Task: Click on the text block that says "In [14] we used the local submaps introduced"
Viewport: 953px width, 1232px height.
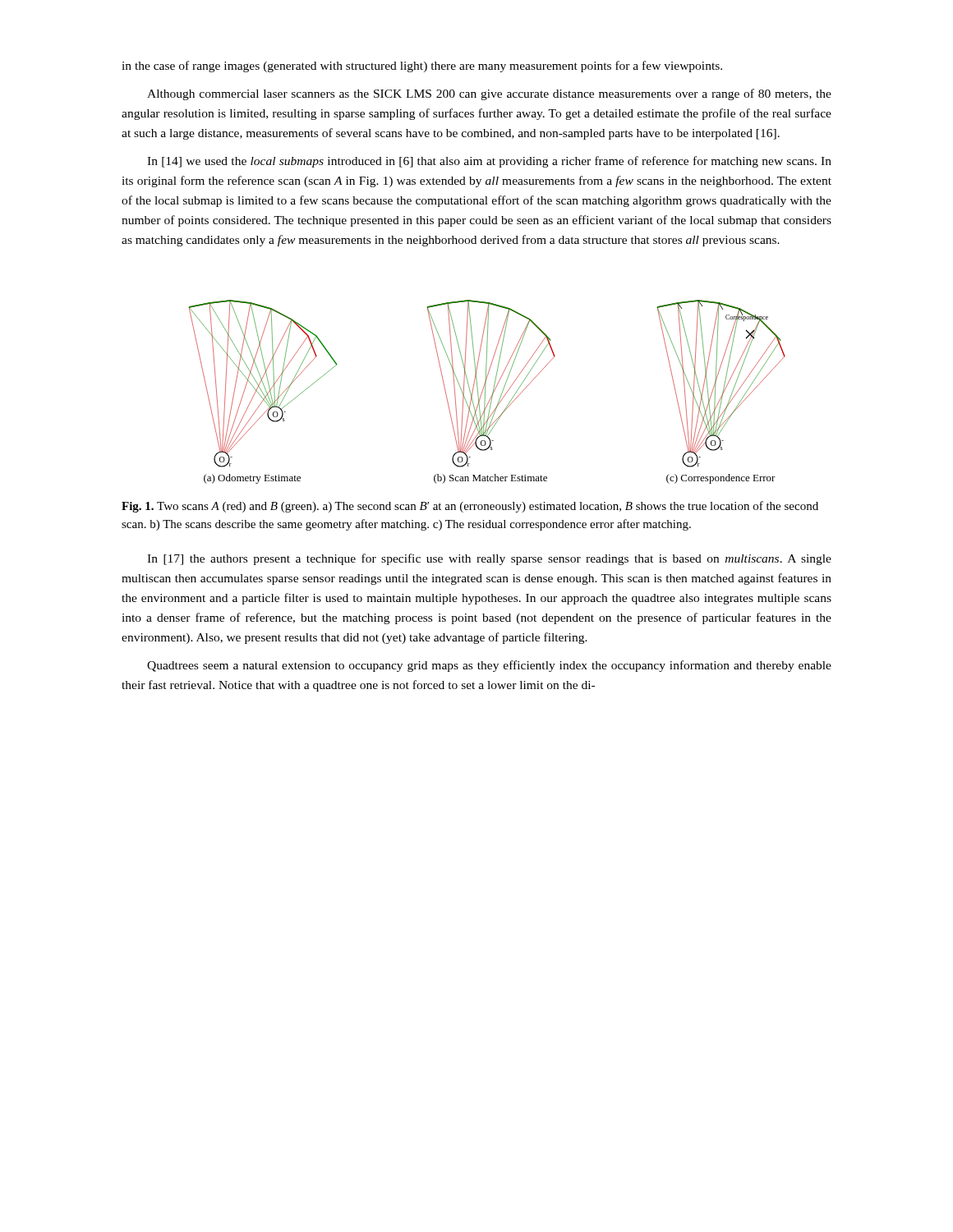Action: 476,201
